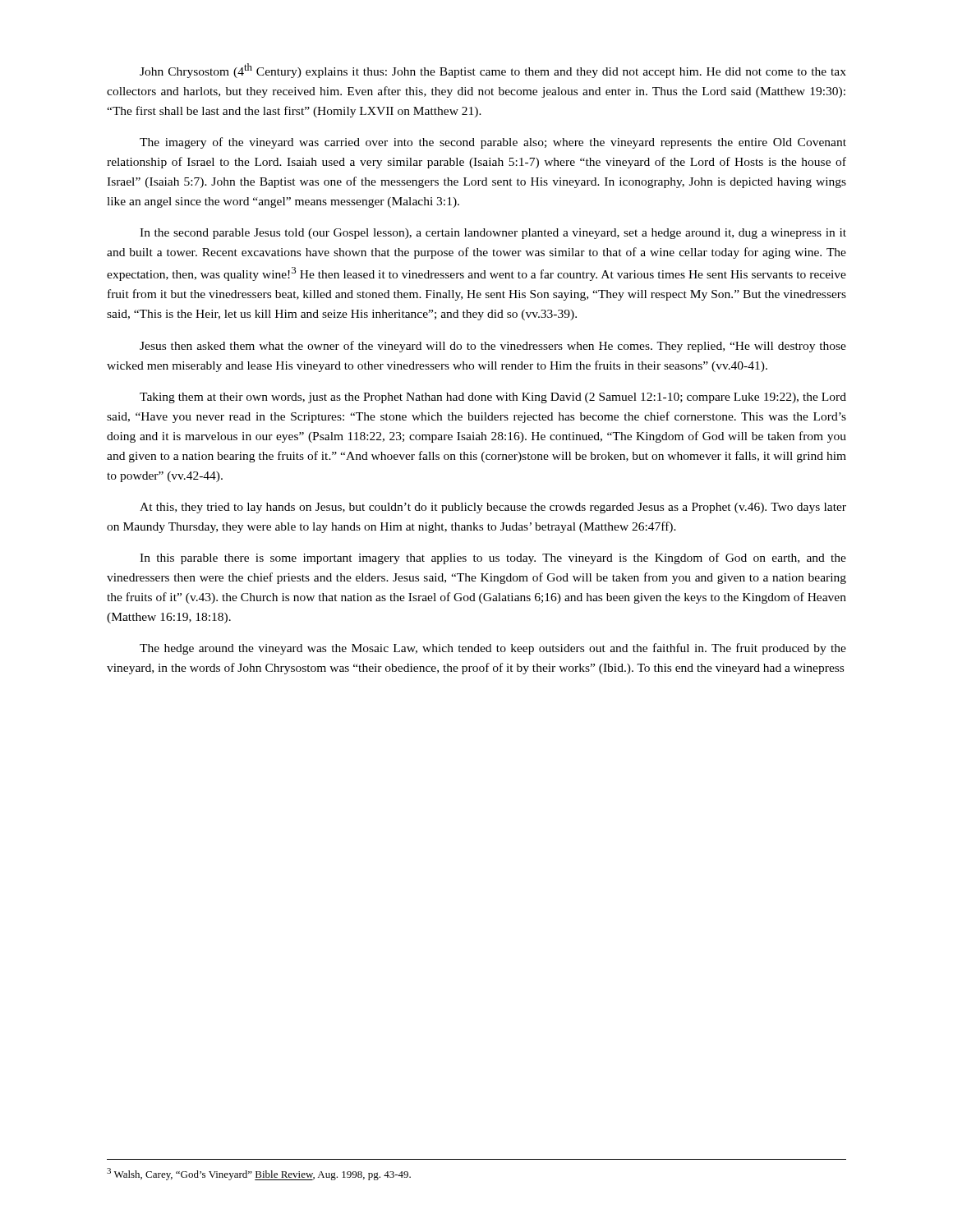Where is the passage that starts "Jesus then asked them what the owner"?
953x1232 pixels.
click(x=476, y=355)
